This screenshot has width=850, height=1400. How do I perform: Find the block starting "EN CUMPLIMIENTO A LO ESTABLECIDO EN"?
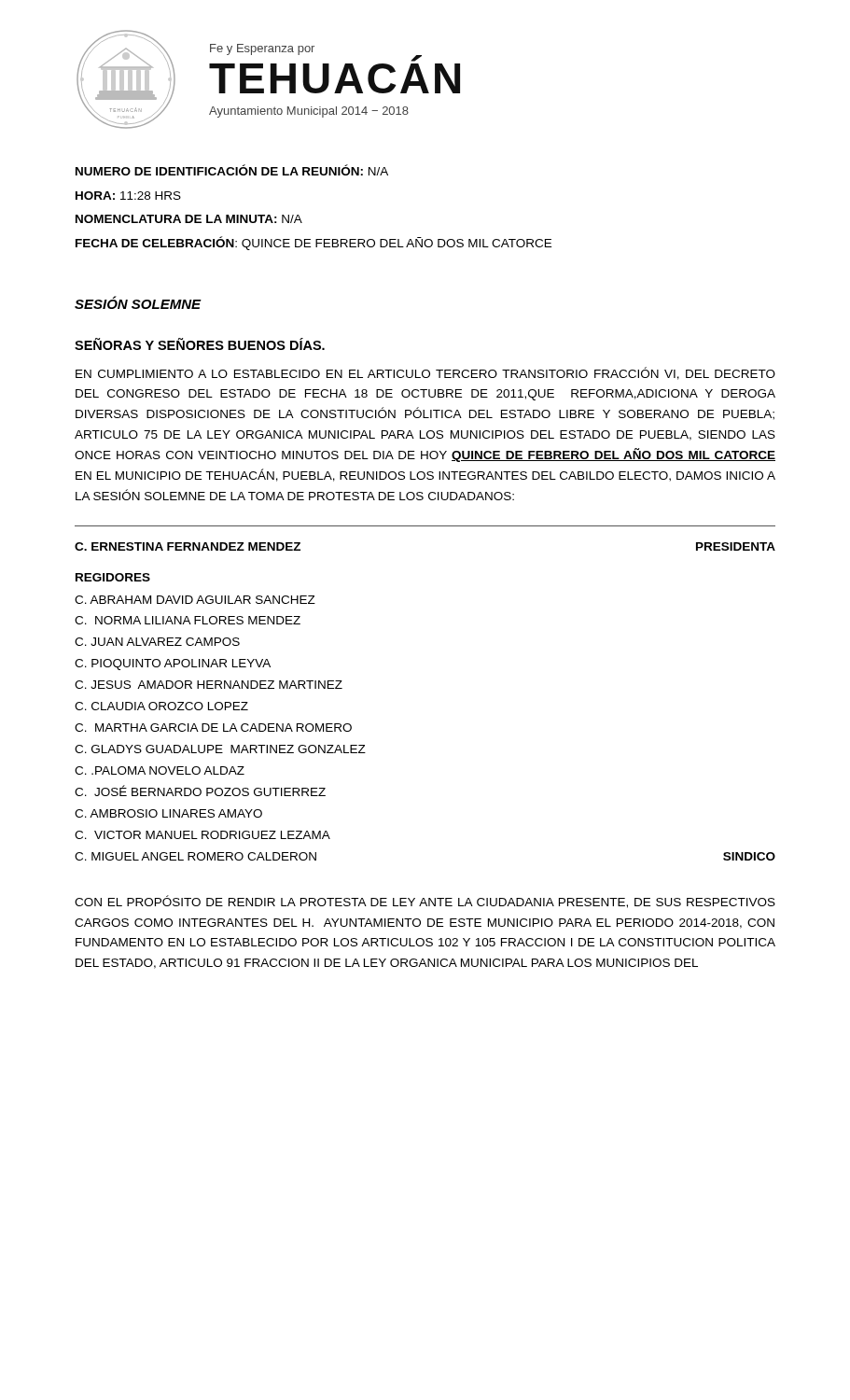pyautogui.click(x=425, y=435)
